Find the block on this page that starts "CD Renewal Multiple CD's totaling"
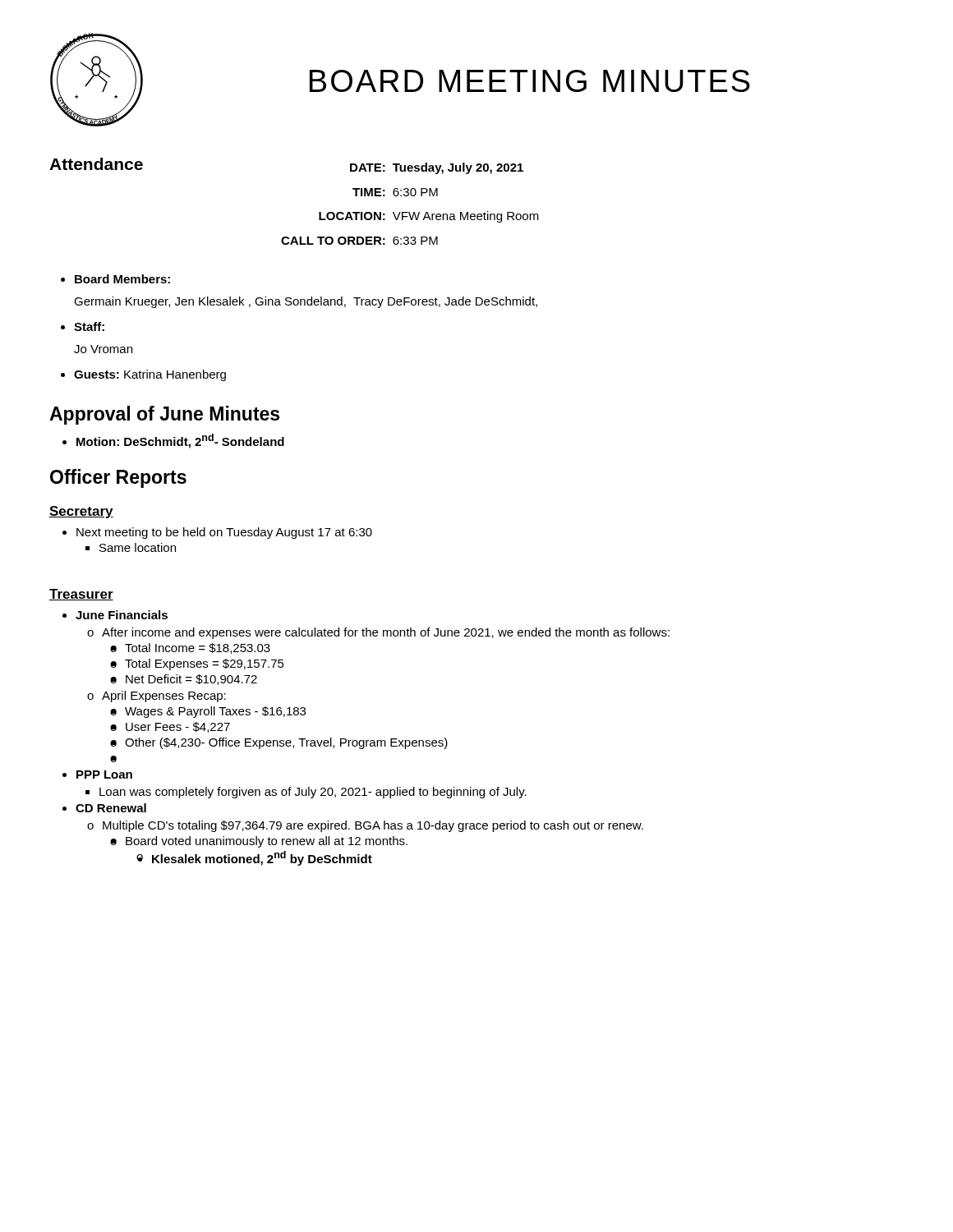This screenshot has width=953, height=1232. pyautogui.click(x=481, y=833)
